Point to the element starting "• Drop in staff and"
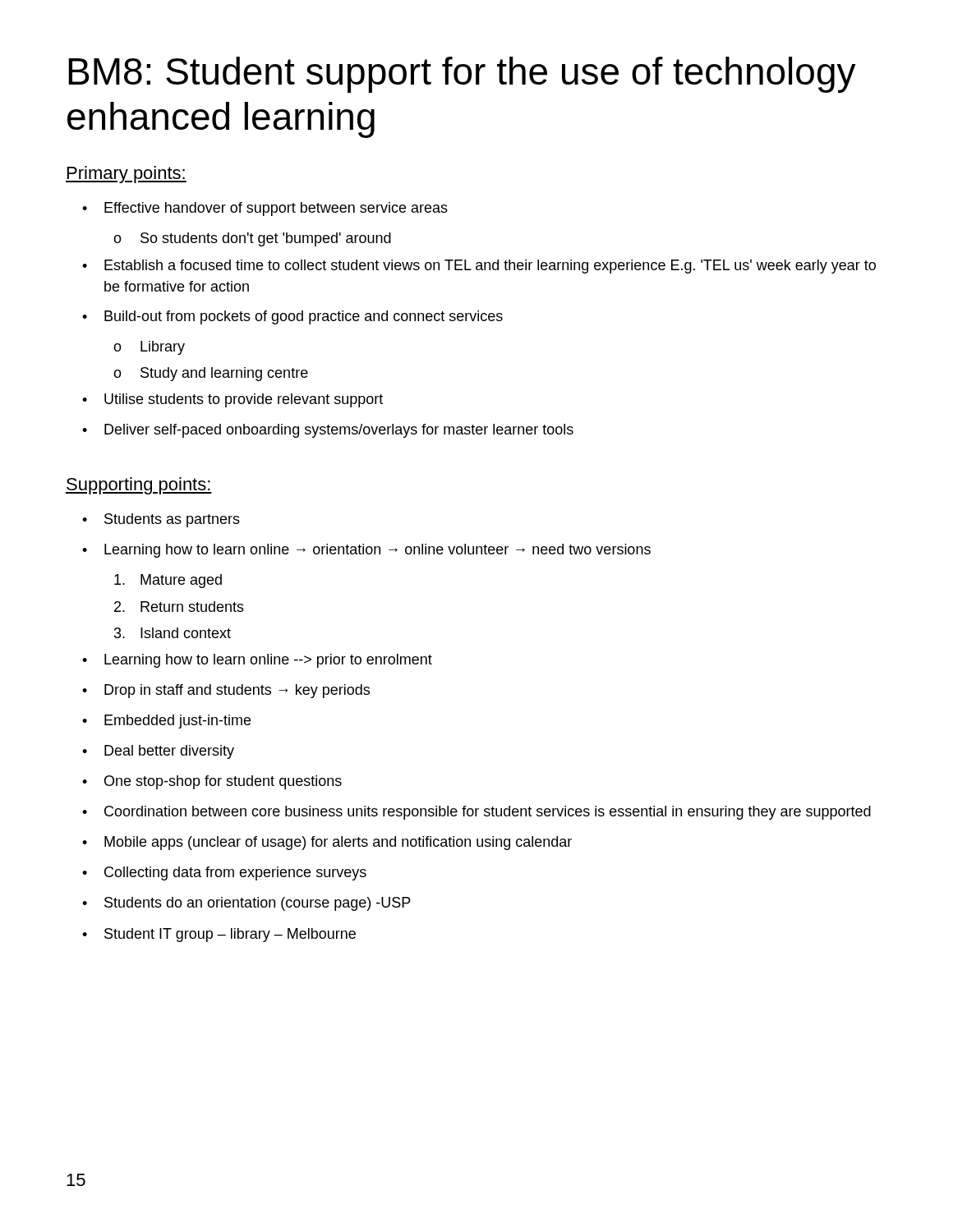 point(226,690)
